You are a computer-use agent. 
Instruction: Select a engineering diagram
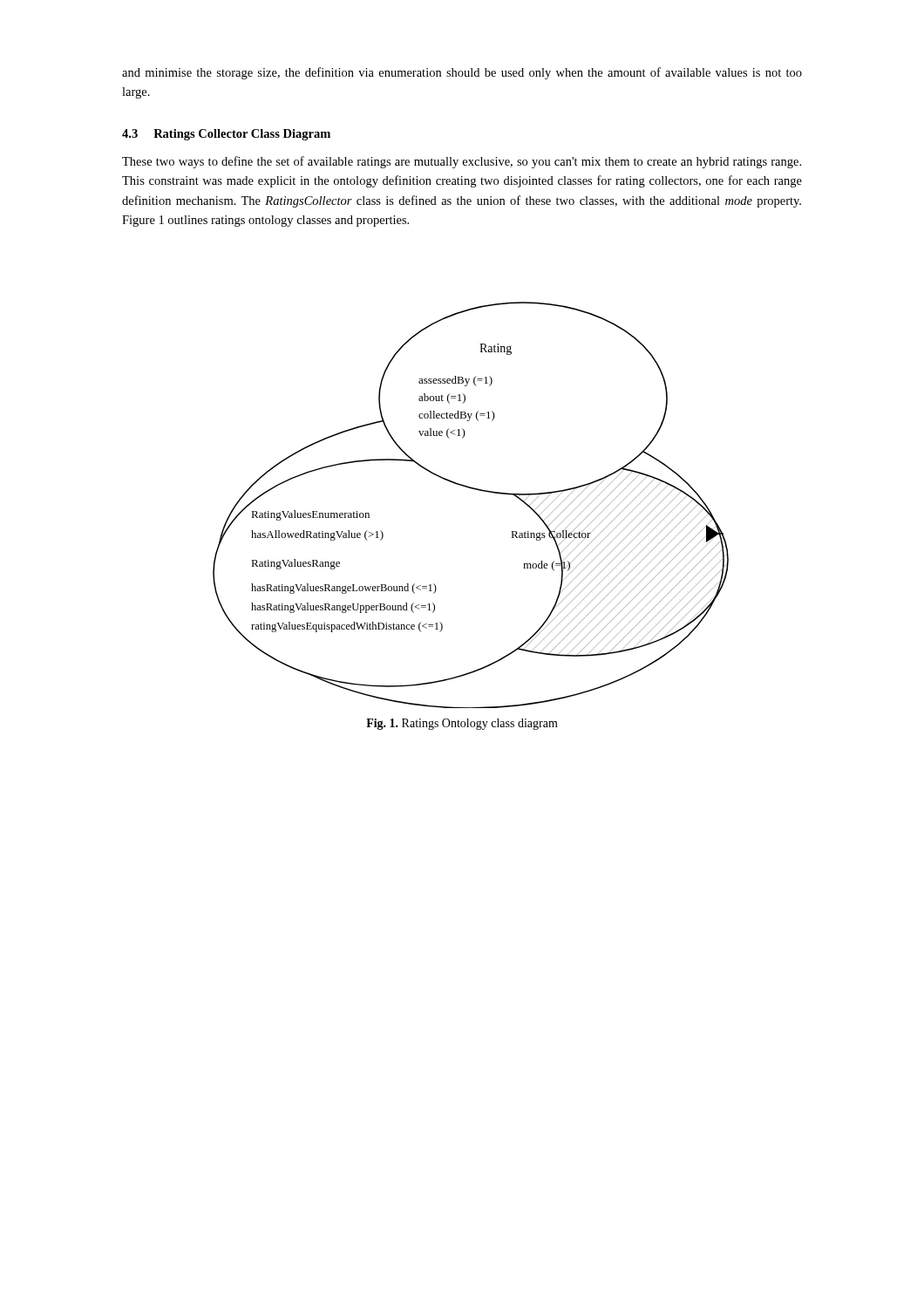[x=462, y=492]
